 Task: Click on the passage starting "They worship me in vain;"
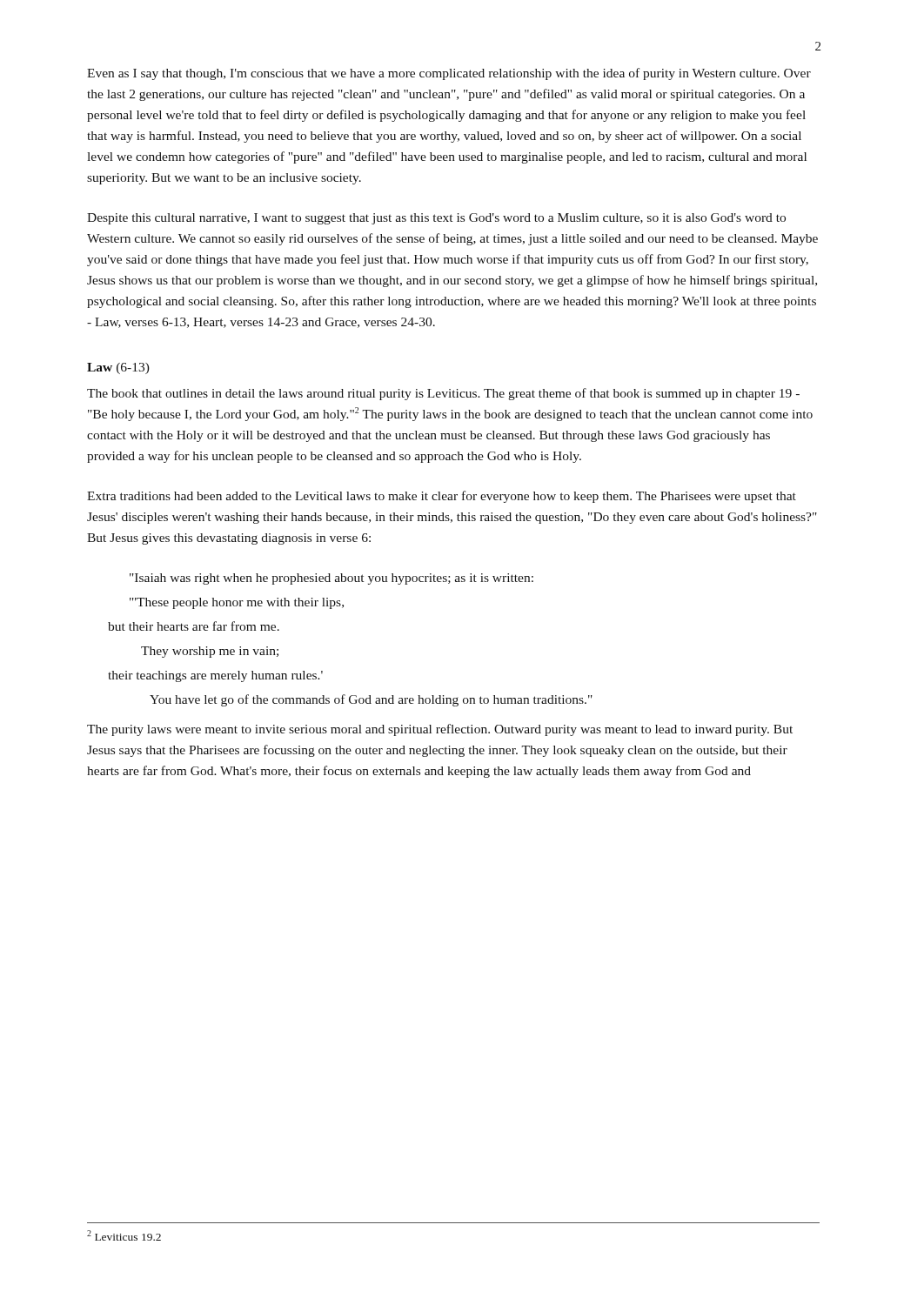(210, 651)
